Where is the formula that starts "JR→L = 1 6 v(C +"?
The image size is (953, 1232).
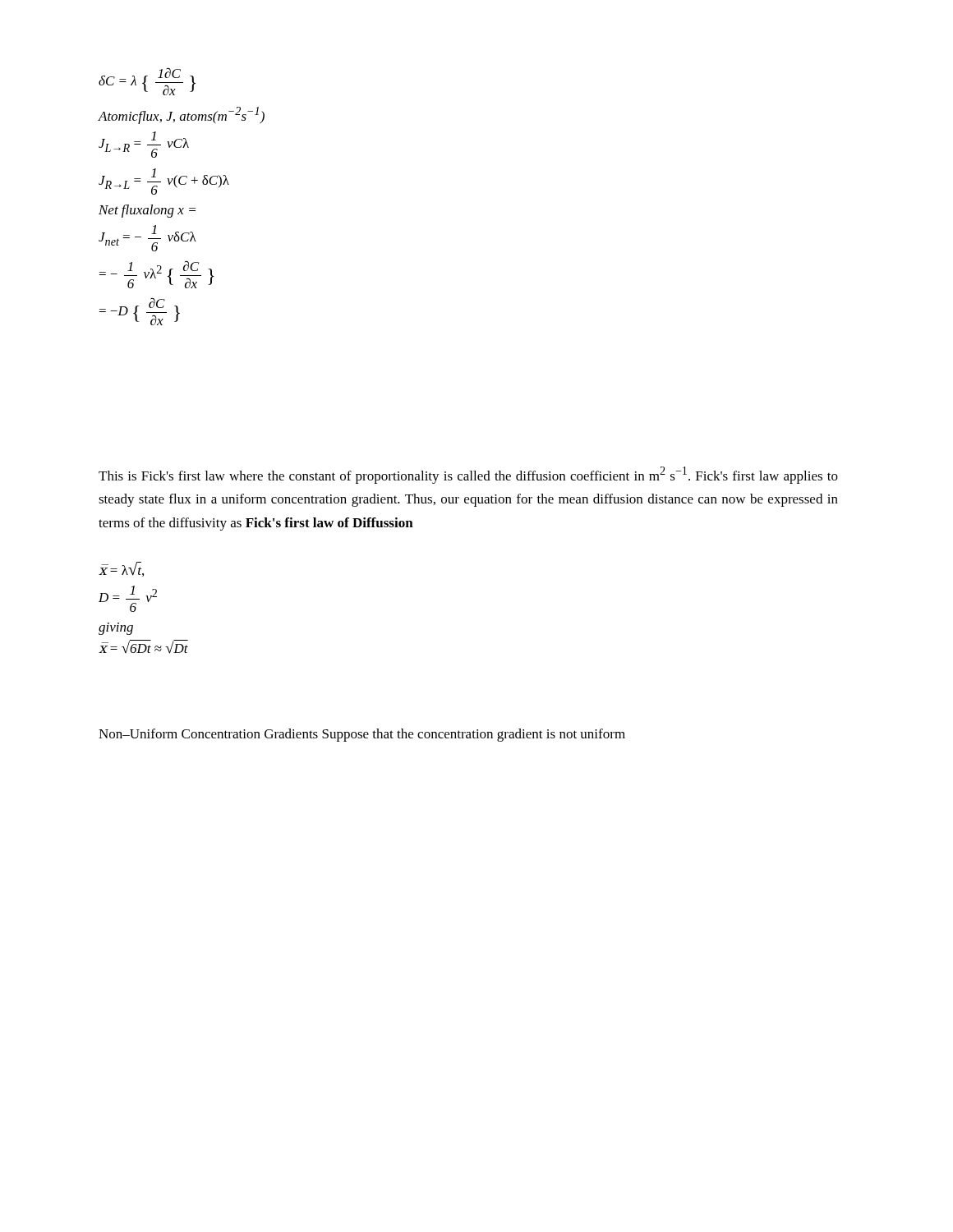coord(164,182)
